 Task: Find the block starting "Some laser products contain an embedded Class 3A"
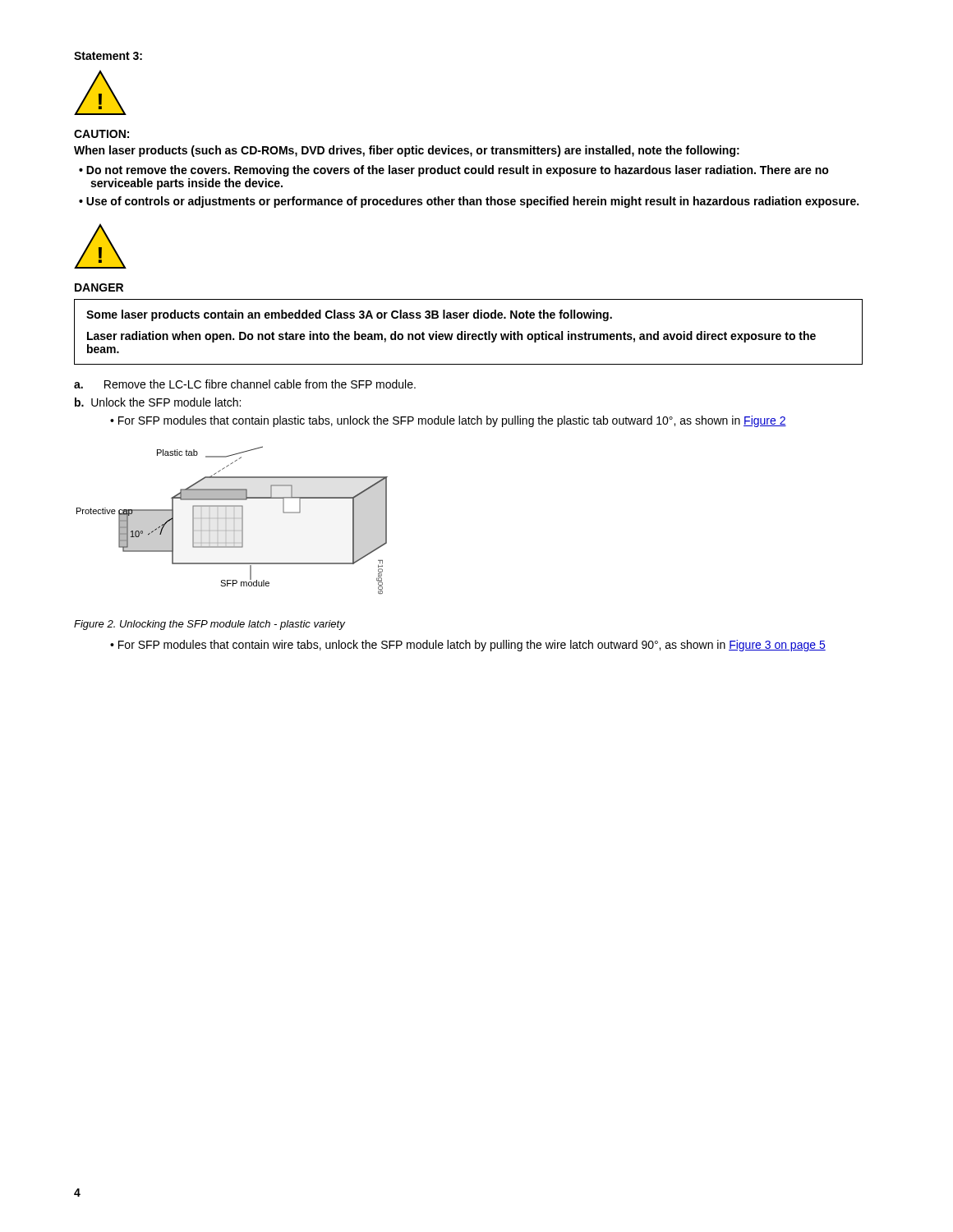click(468, 332)
